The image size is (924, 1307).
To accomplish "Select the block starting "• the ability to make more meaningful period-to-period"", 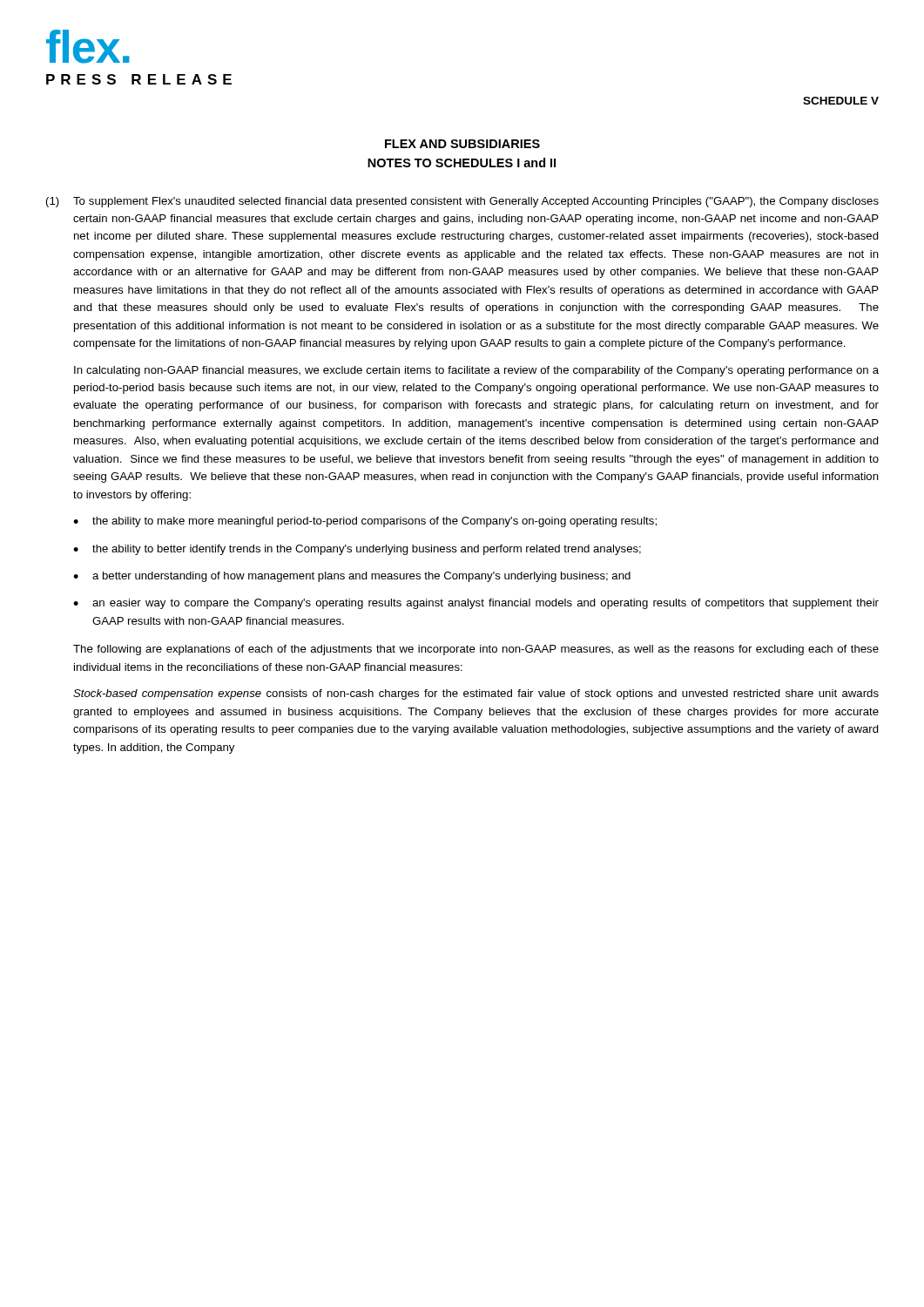I will pyautogui.click(x=476, y=523).
